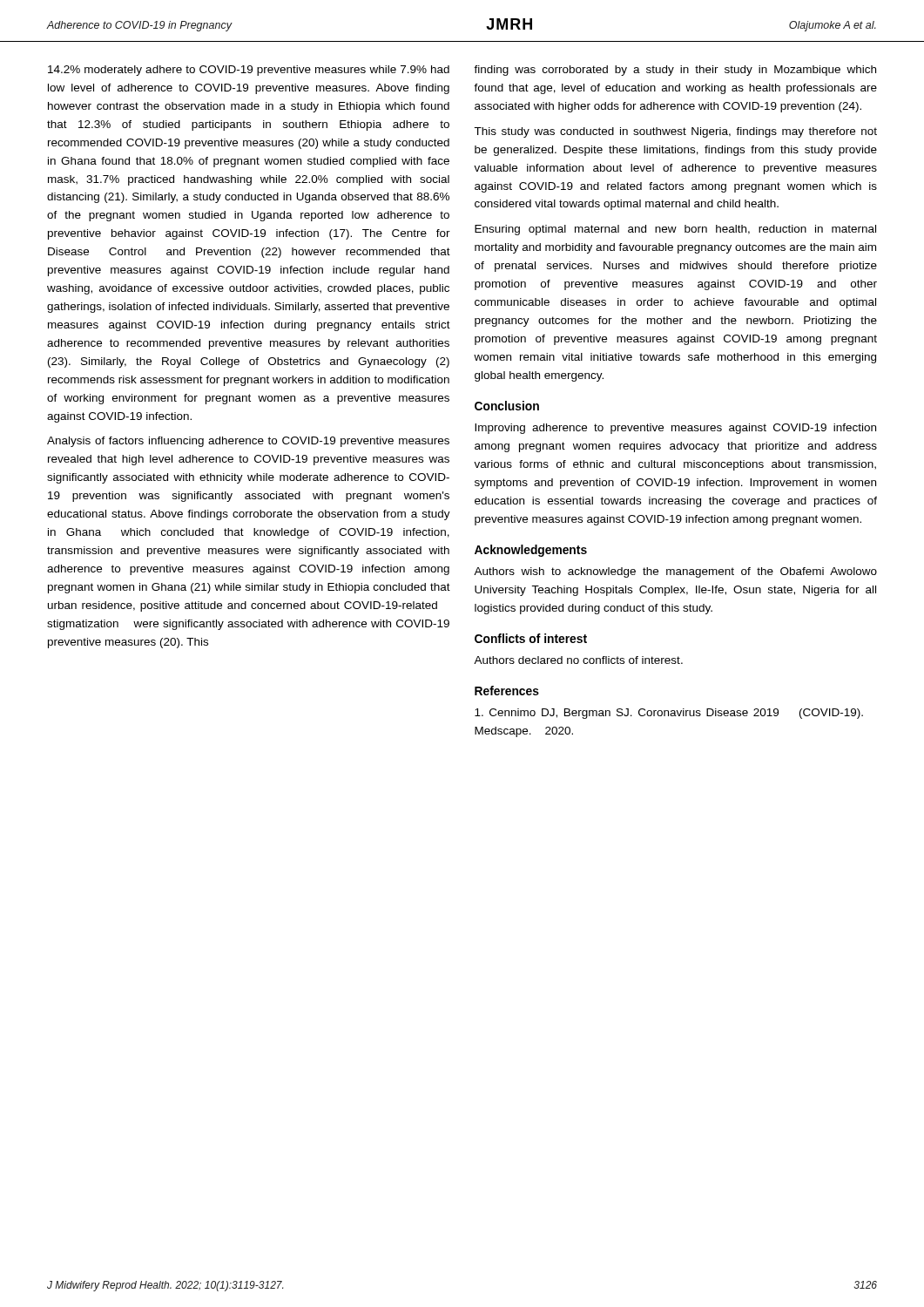Locate the region starting "Analysis of factors influencing adherence to COVID-19"
The width and height of the screenshot is (924, 1307).
248,542
